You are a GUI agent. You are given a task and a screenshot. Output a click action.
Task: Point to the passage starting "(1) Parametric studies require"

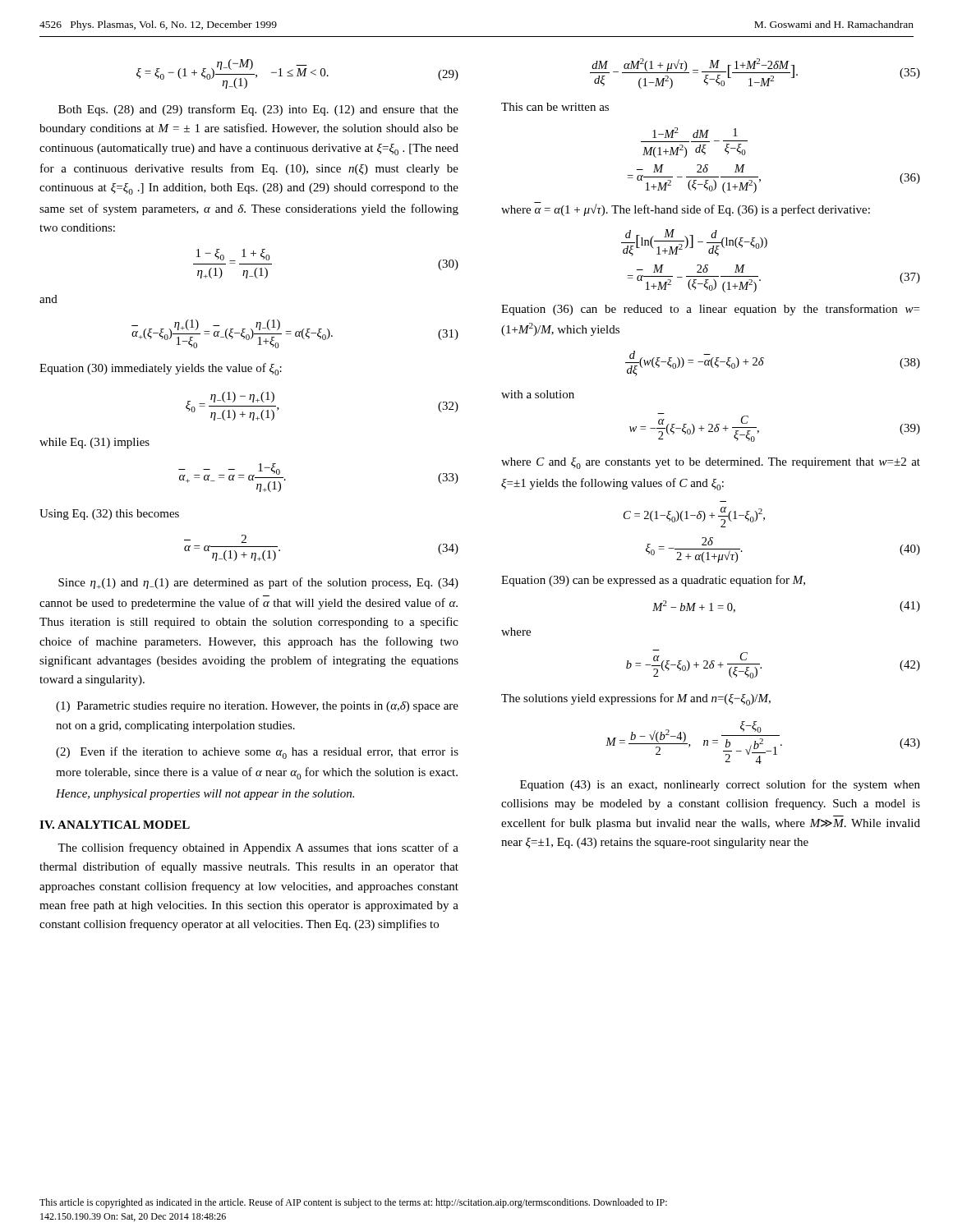[x=257, y=715]
